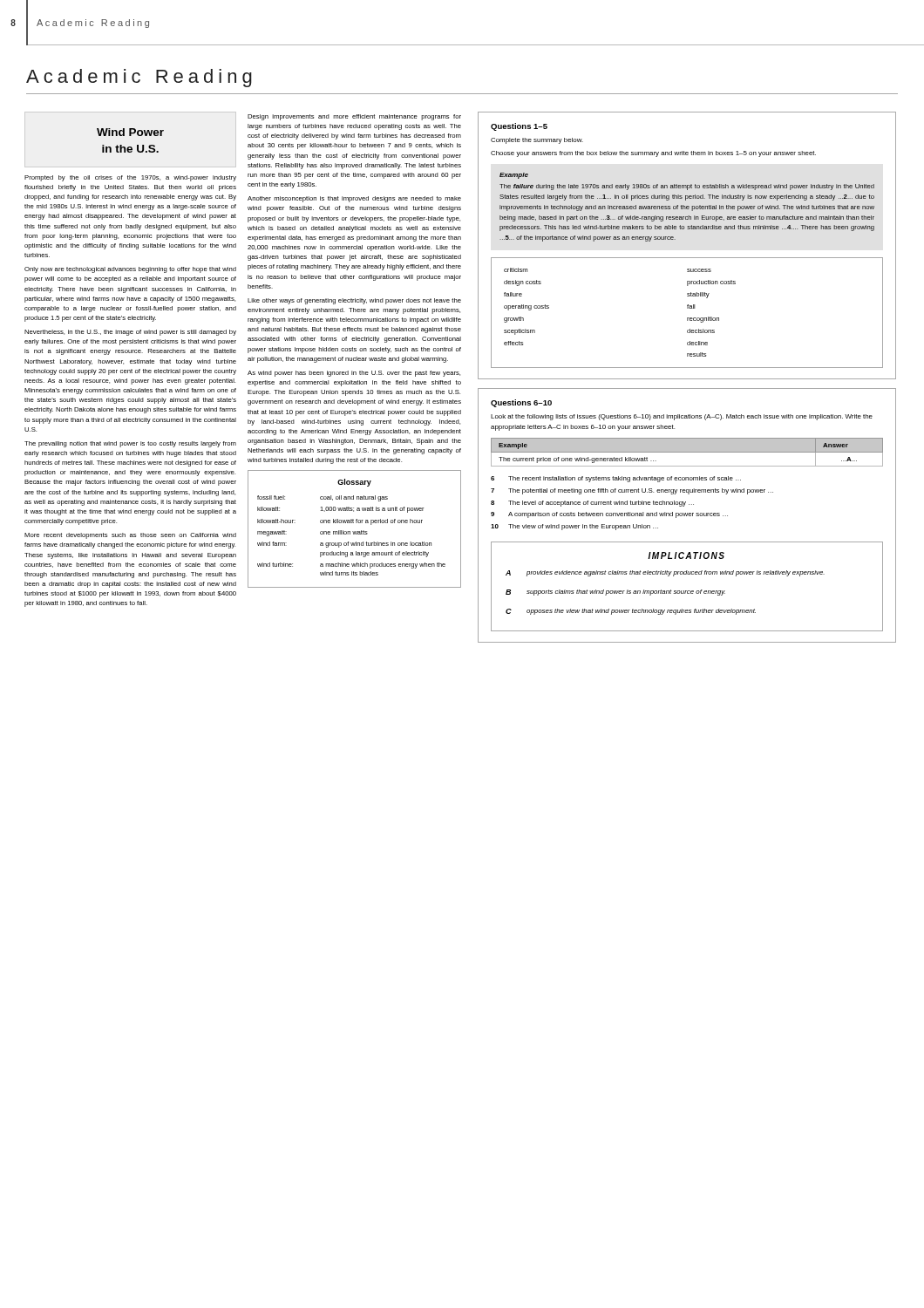Image resolution: width=924 pixels, height=1308 pixels.
Task: Click on the region starting "Design improvements and more efficient maintenance"
Action: pos(354,150)
